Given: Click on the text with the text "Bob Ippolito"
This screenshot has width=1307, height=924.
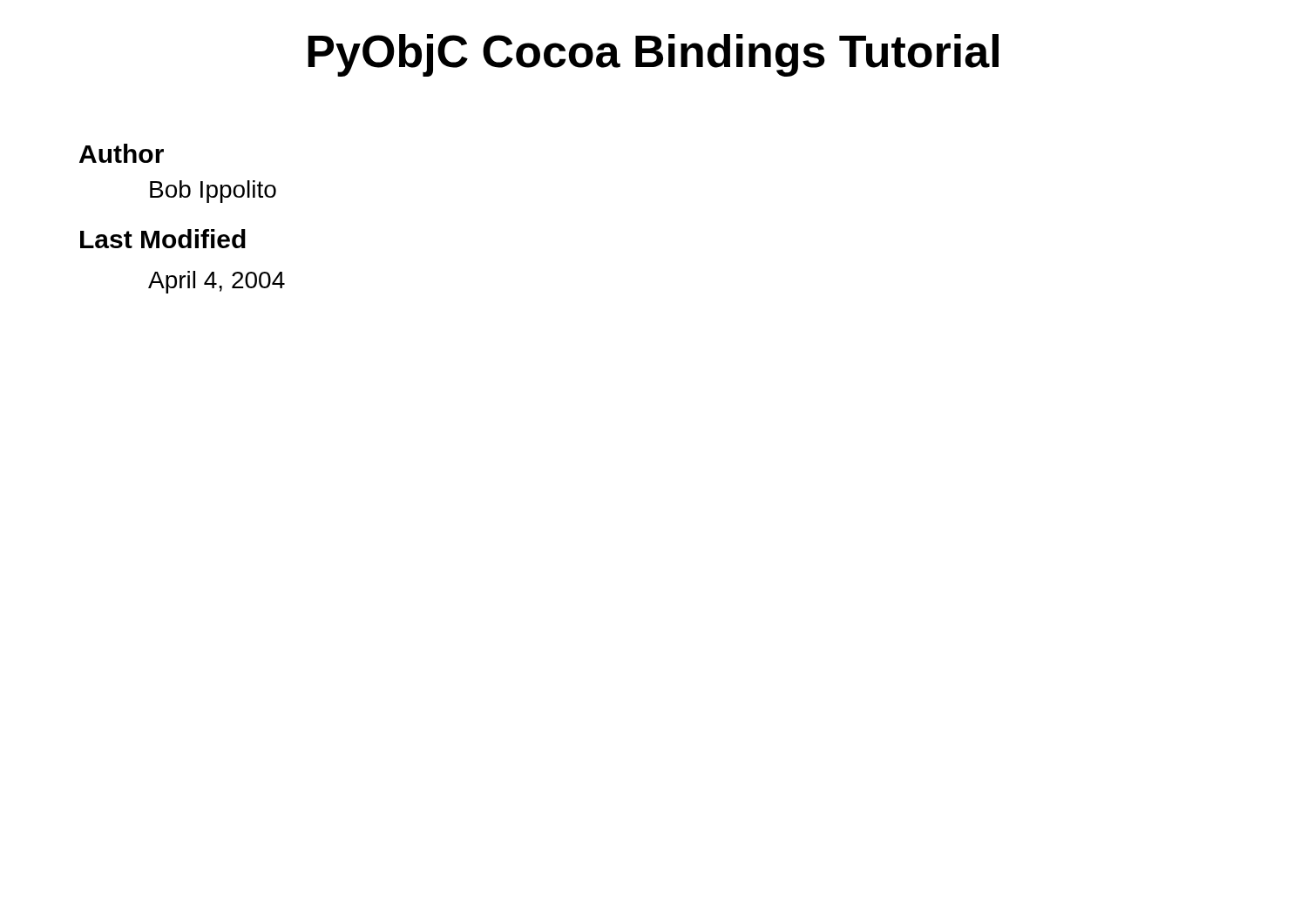Looking at the screenshot, I should click(213, 189).
